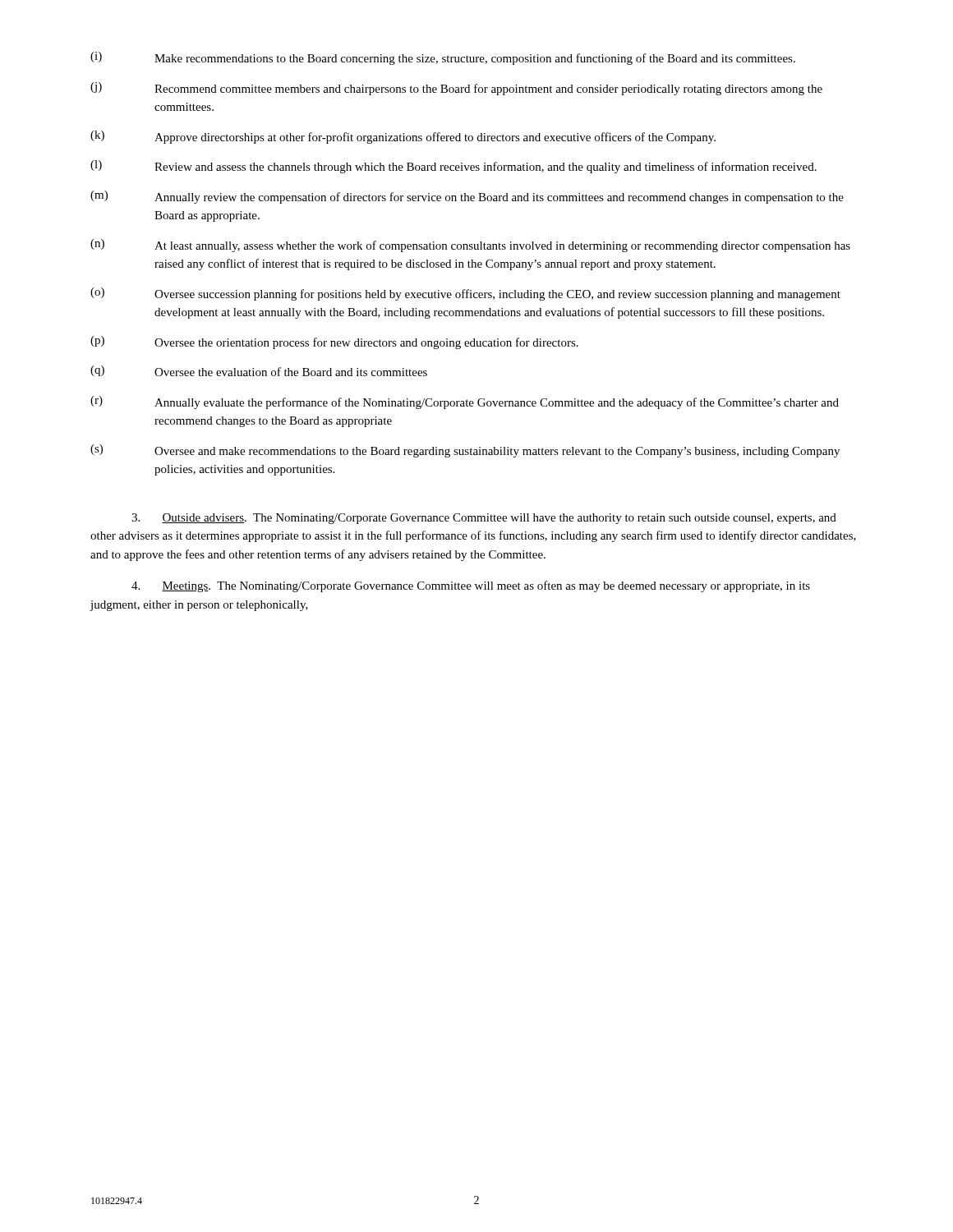Locate the block of text that opens with "Outside advisers. The Nominating/Corporate"

[473, 535]
